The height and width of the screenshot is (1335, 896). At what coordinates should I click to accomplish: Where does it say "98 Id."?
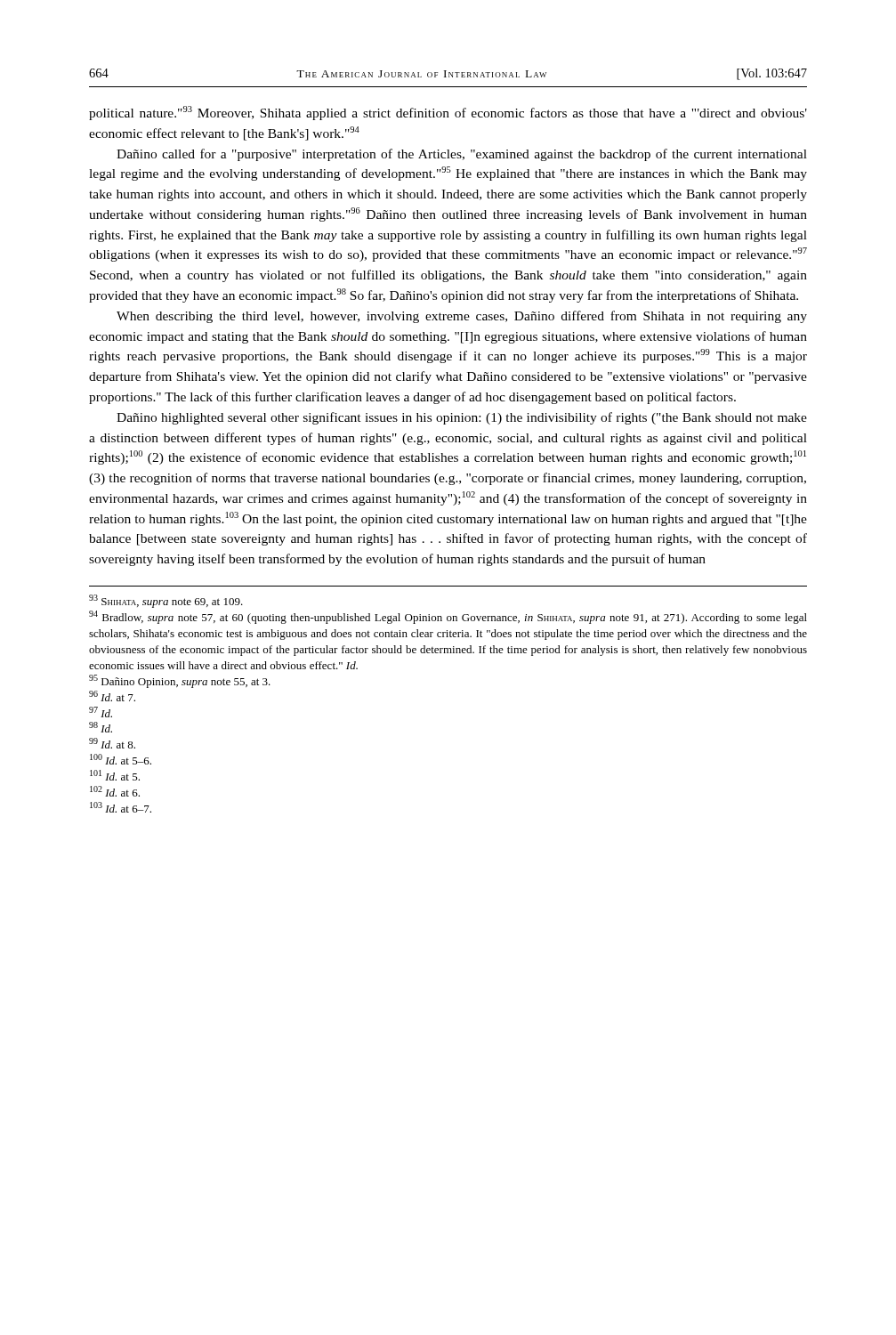101,728
